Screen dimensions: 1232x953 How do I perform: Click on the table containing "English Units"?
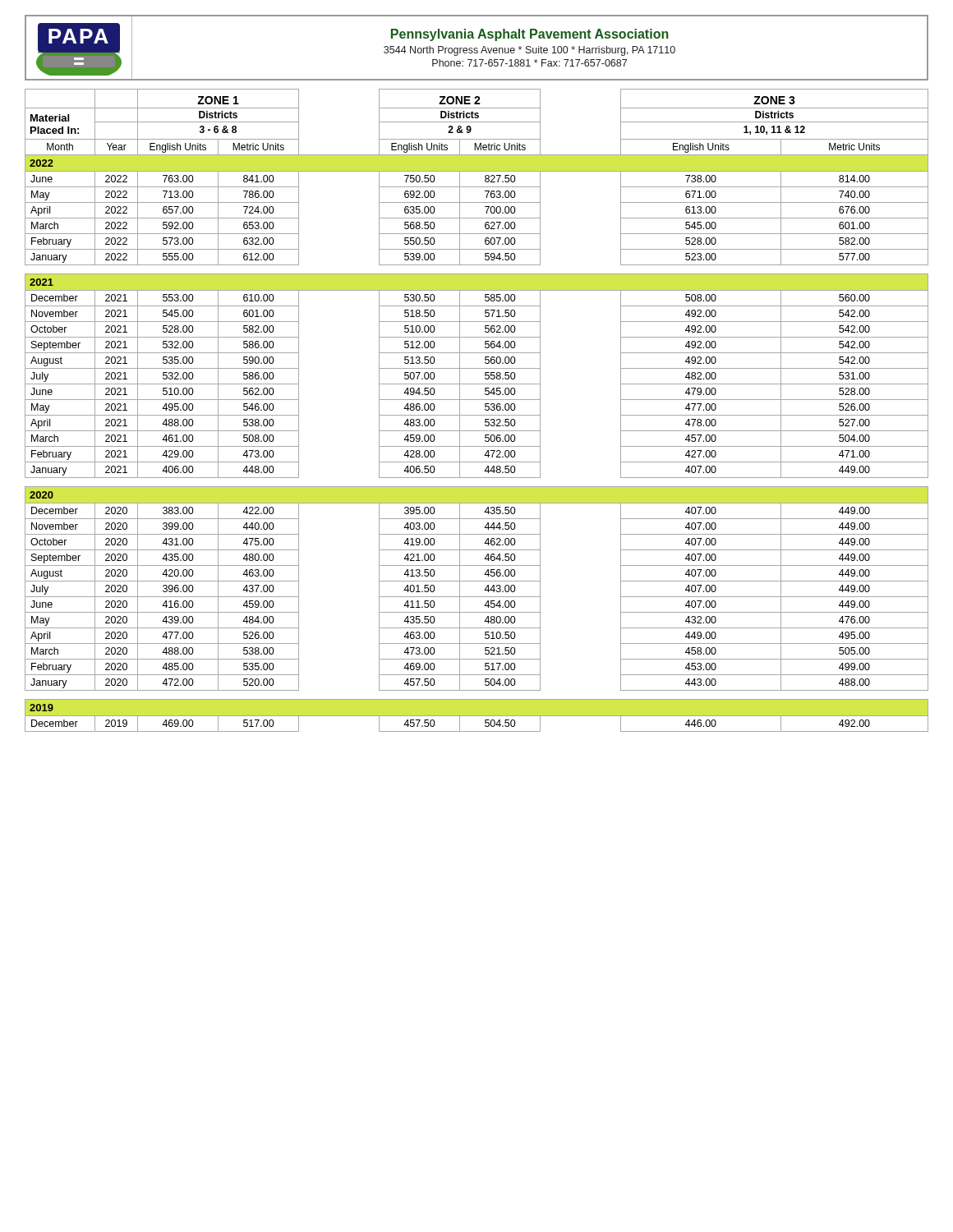476,410
